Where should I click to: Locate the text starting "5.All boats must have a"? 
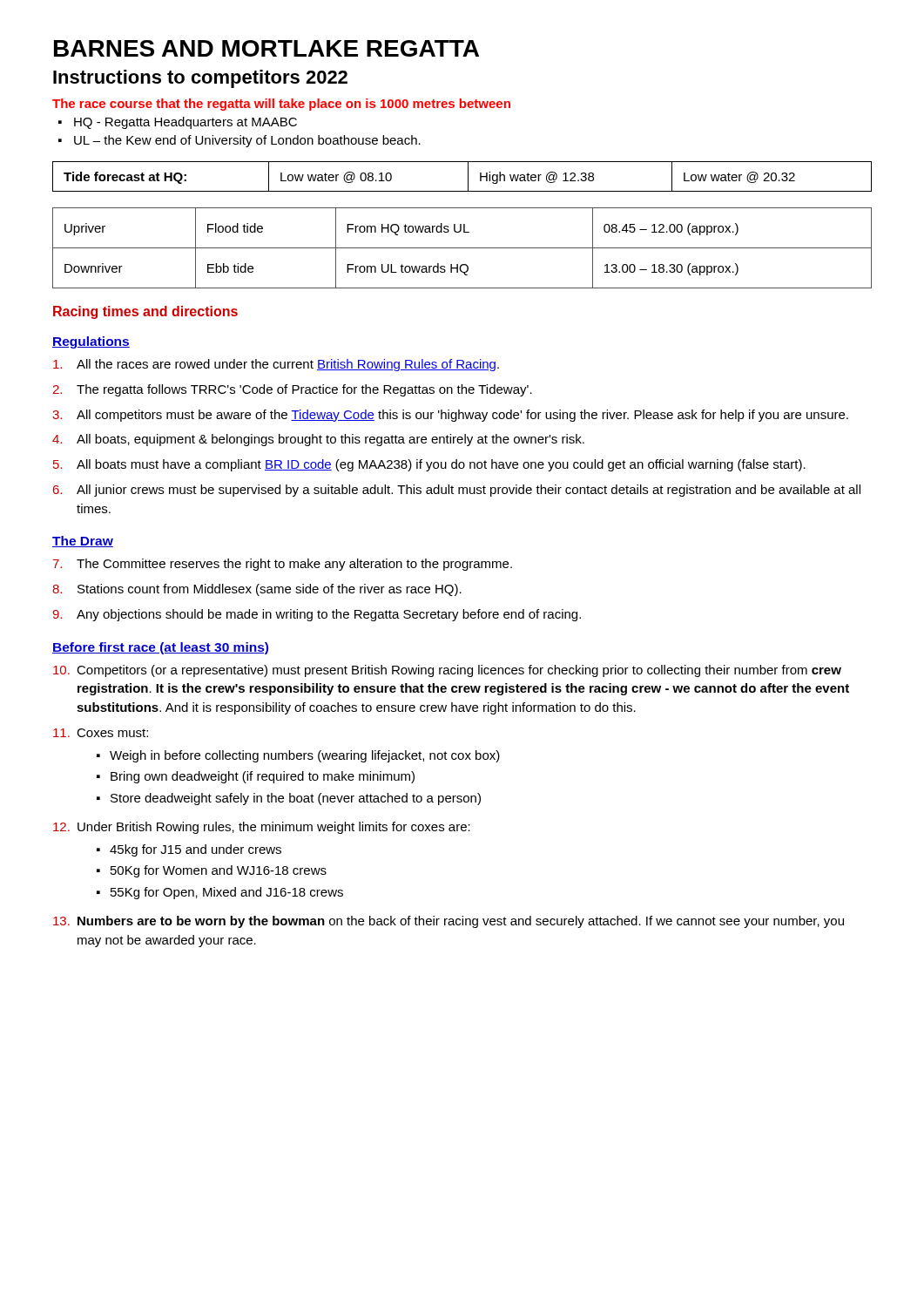462,464
